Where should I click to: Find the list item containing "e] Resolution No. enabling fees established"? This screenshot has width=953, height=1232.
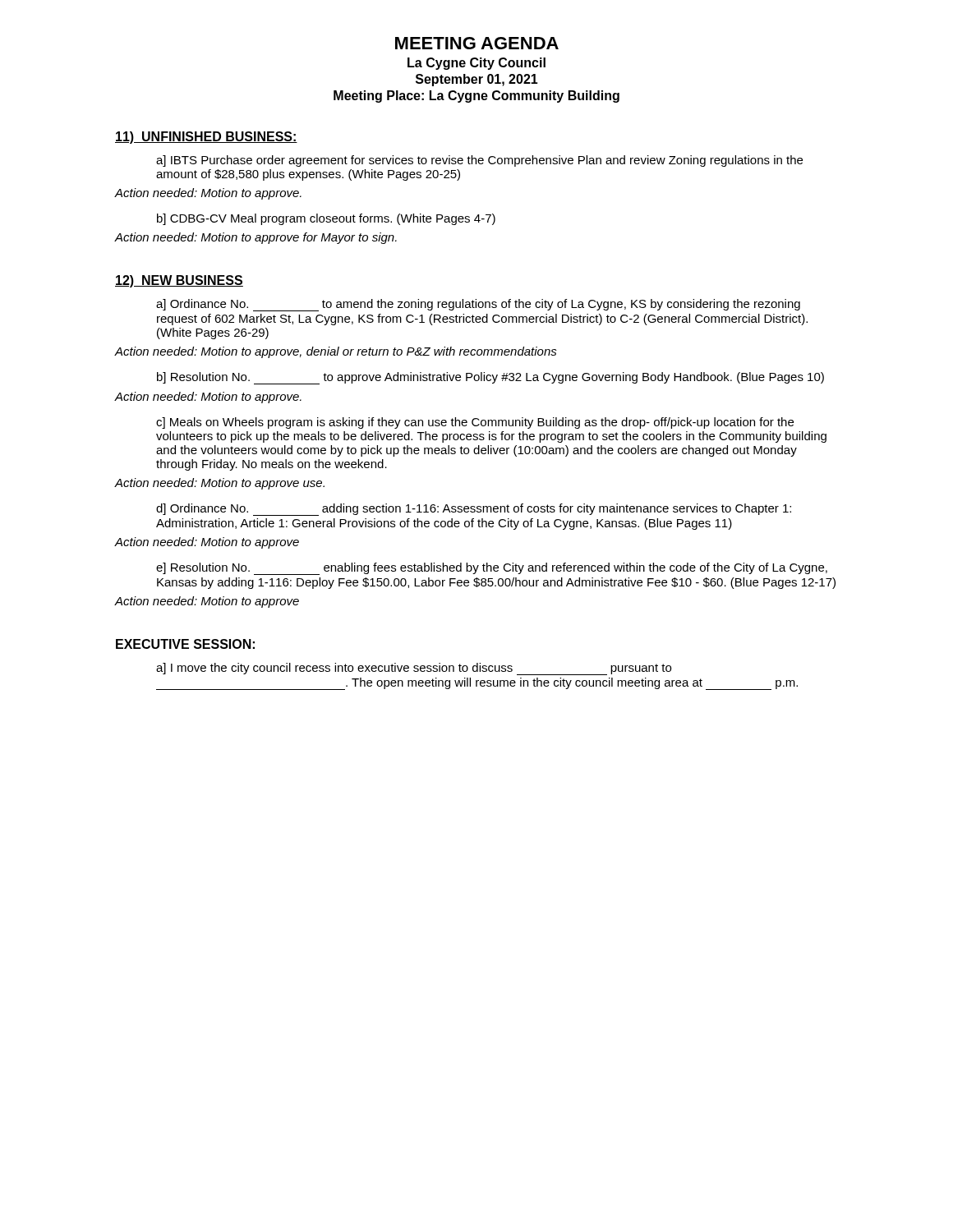(x=496, y=575)
